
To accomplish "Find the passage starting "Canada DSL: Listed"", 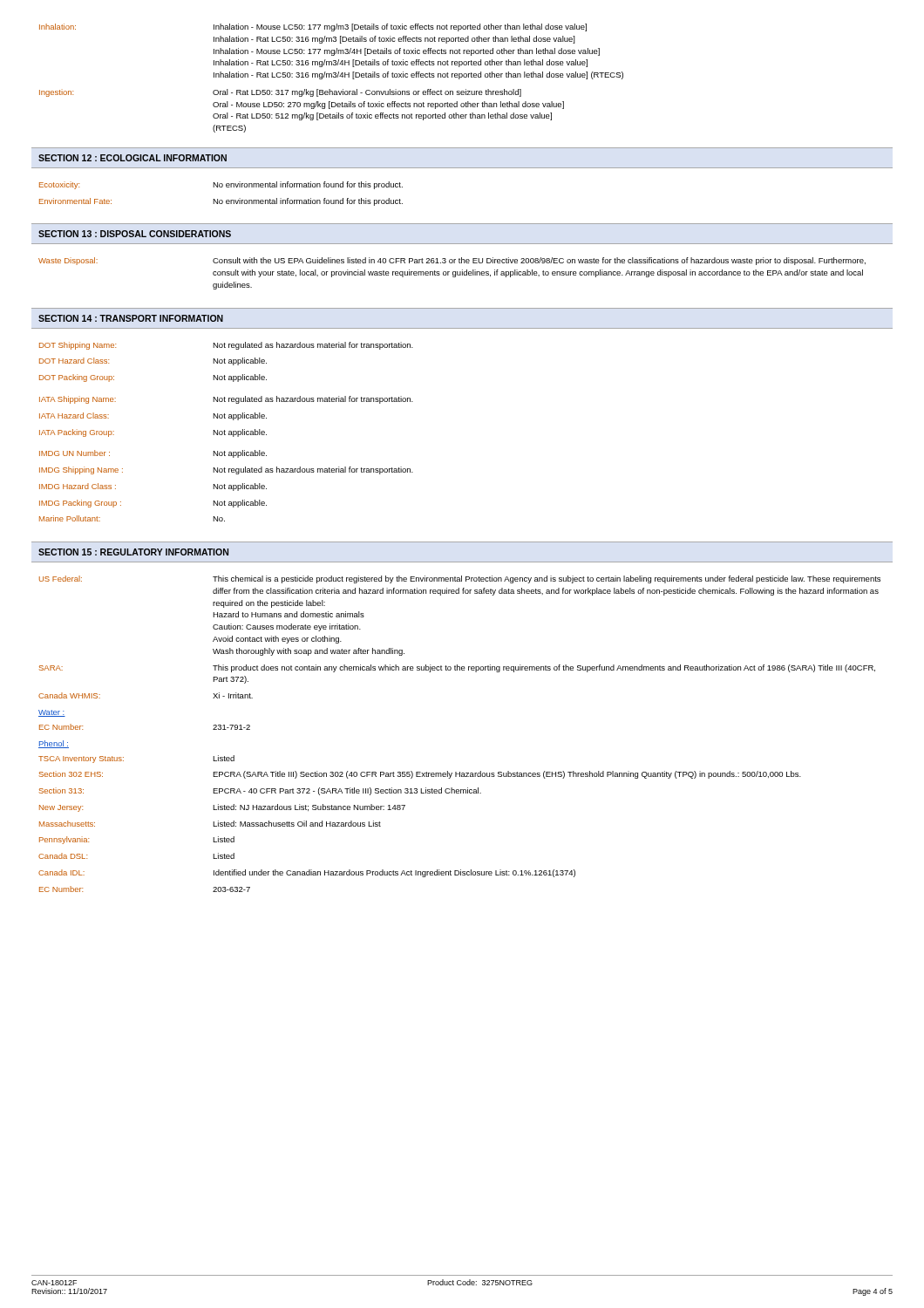I will (x=61, y=855).
